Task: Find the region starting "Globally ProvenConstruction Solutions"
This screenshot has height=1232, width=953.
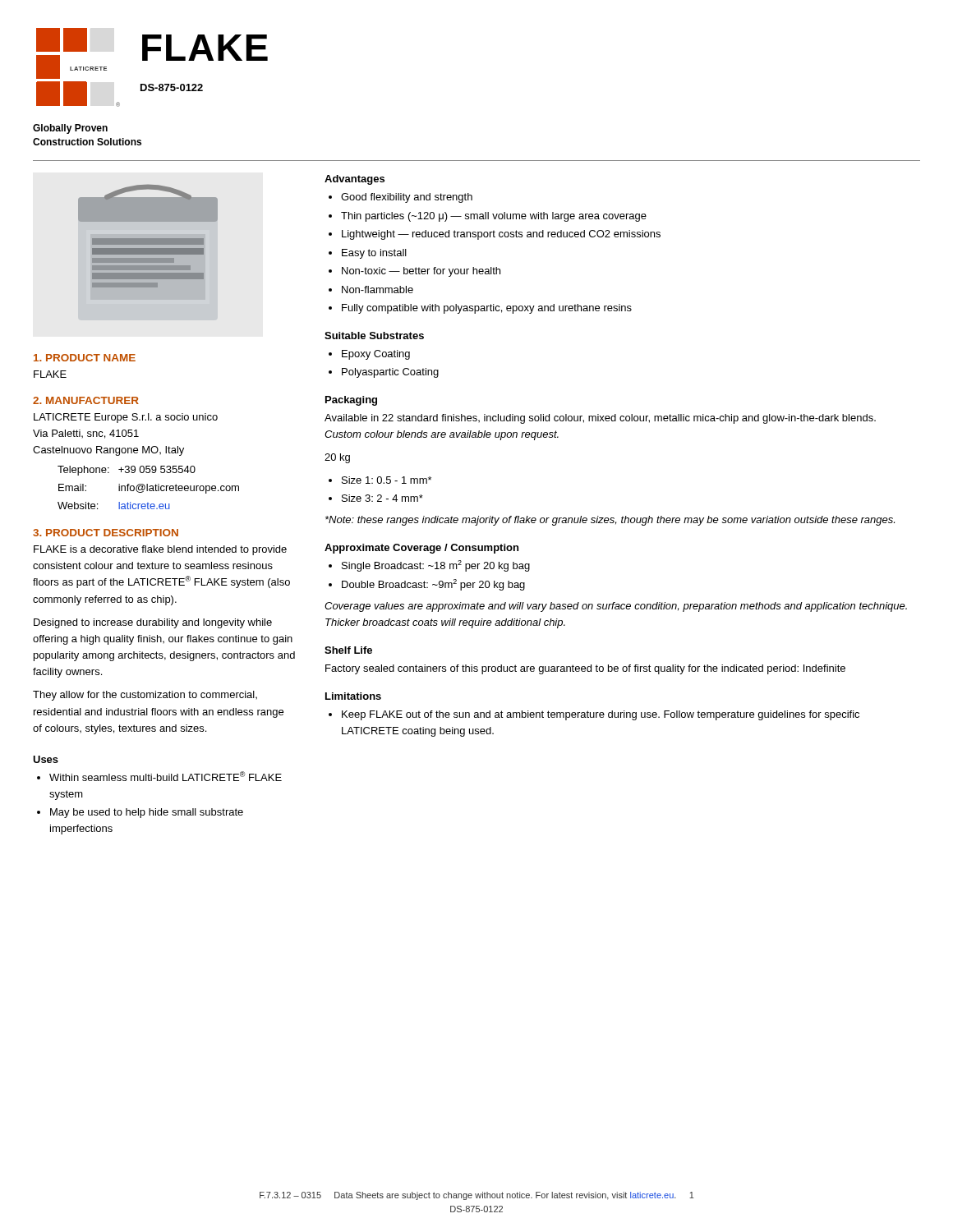Action: [x=87, y=135]
